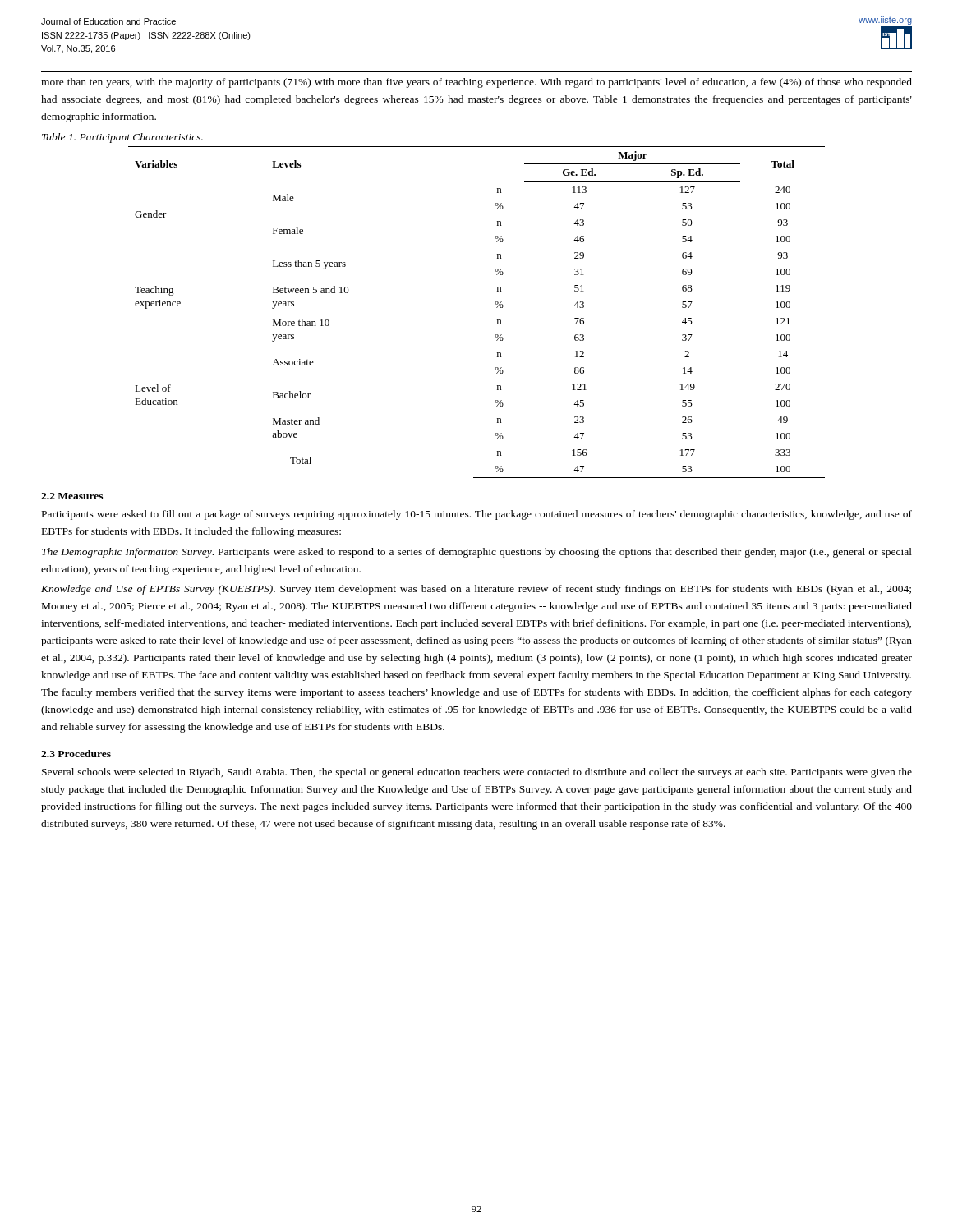Screen dimensions: 1232x953
Task: Find the block on this page that starts "Knowledge and Use of EPTBs"
Action: 476,658
